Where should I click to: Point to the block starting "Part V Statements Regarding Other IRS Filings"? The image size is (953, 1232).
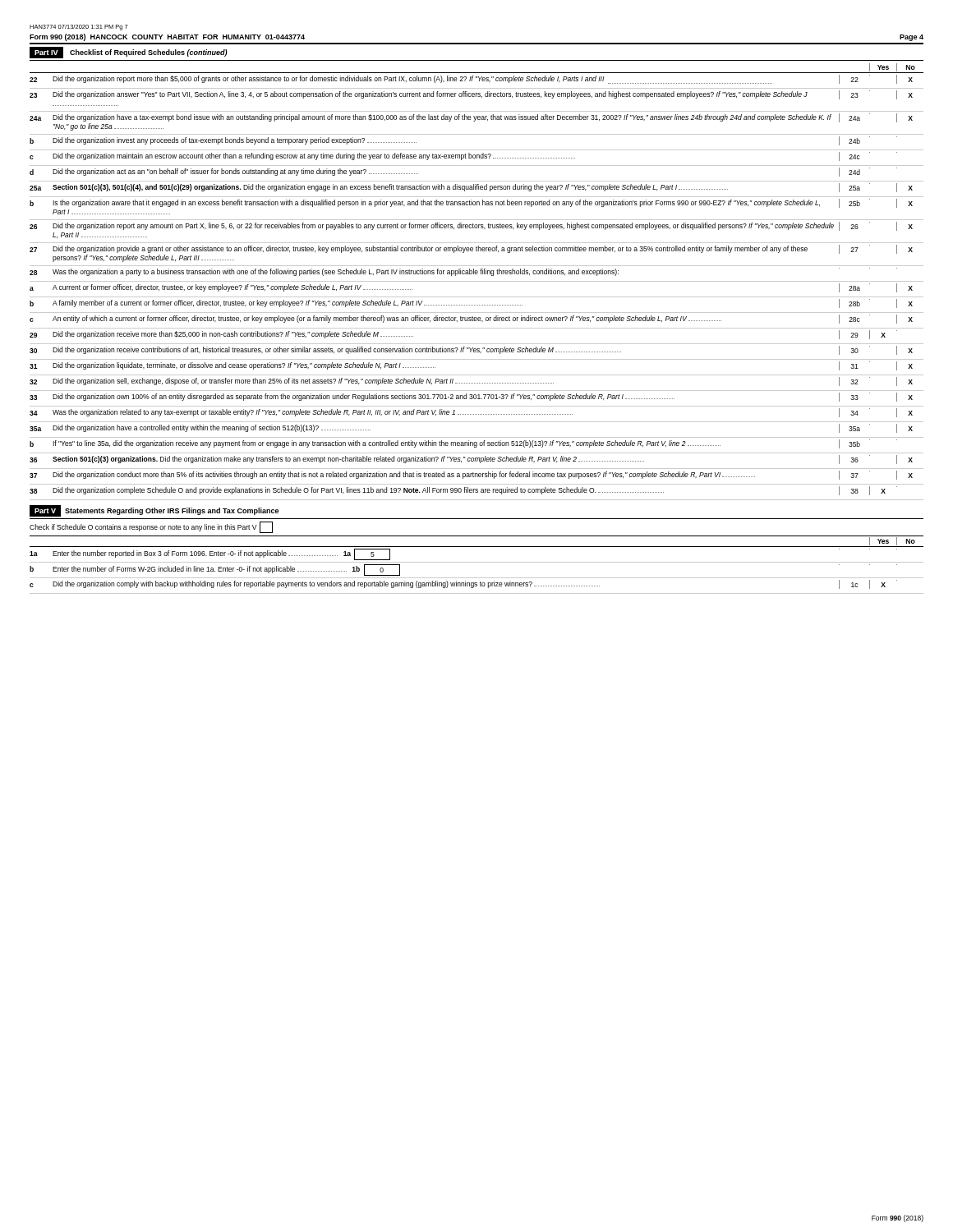(154, 511)
